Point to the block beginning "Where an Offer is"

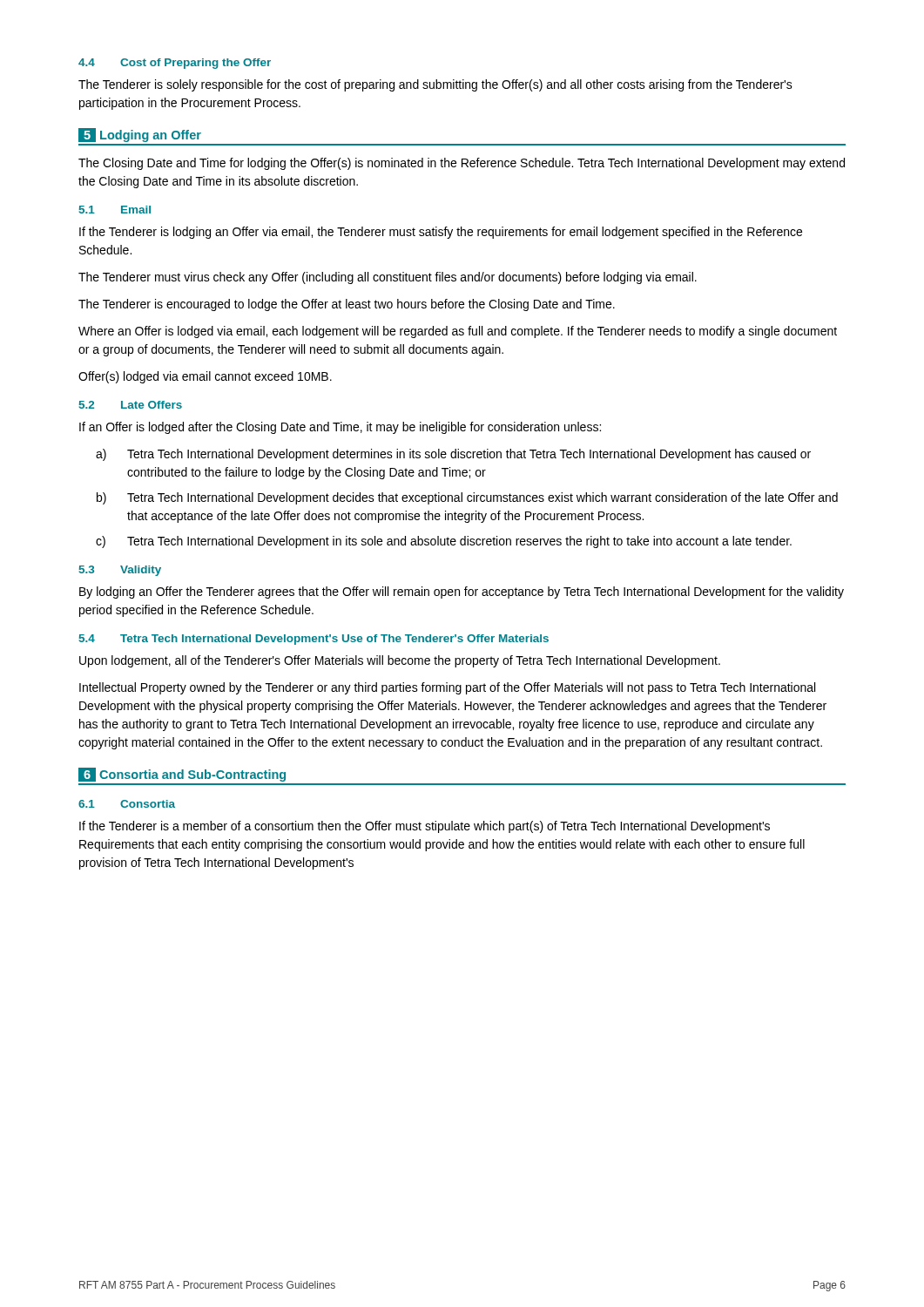pos(462,341)
